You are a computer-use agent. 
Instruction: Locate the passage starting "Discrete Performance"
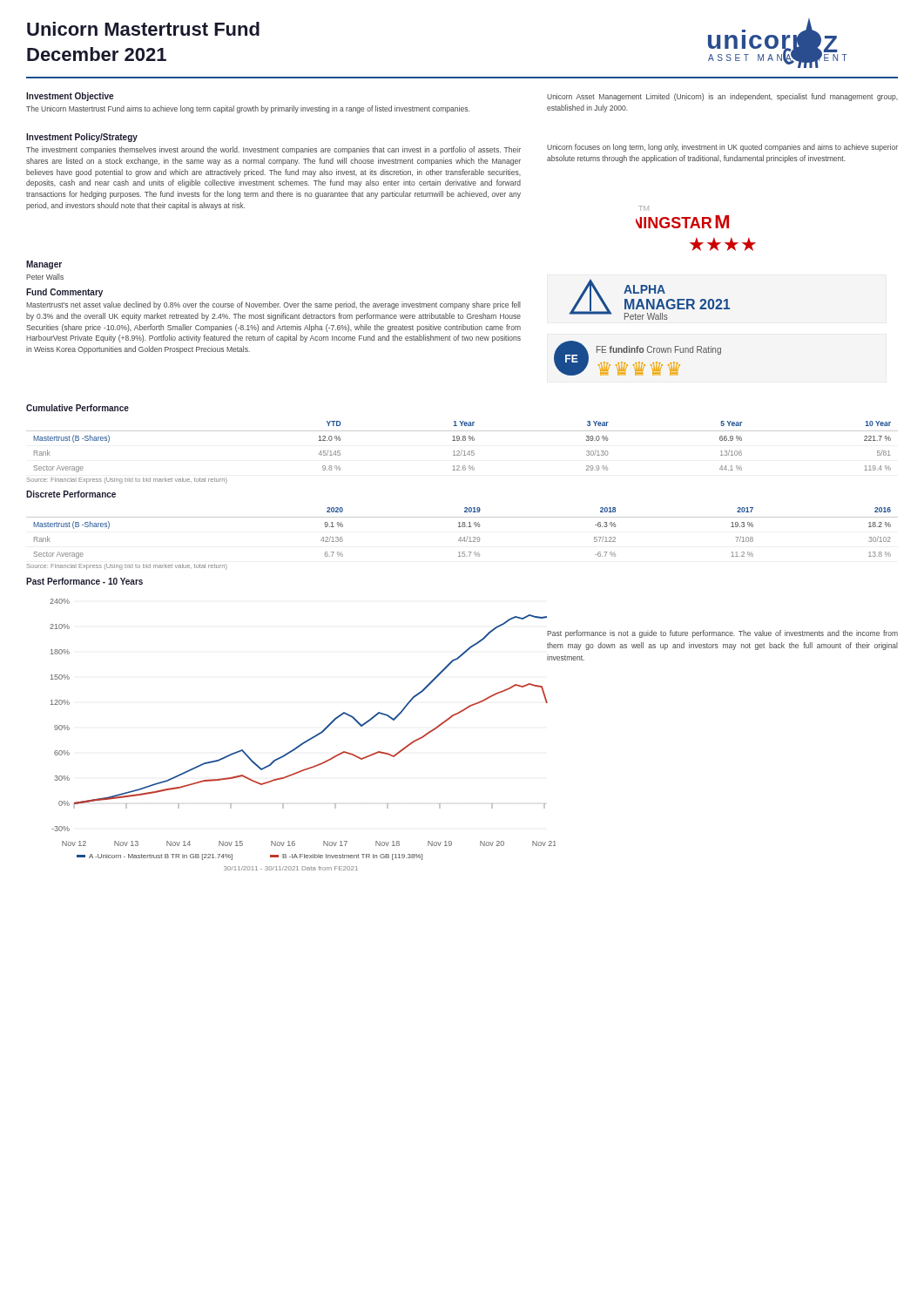71,495
